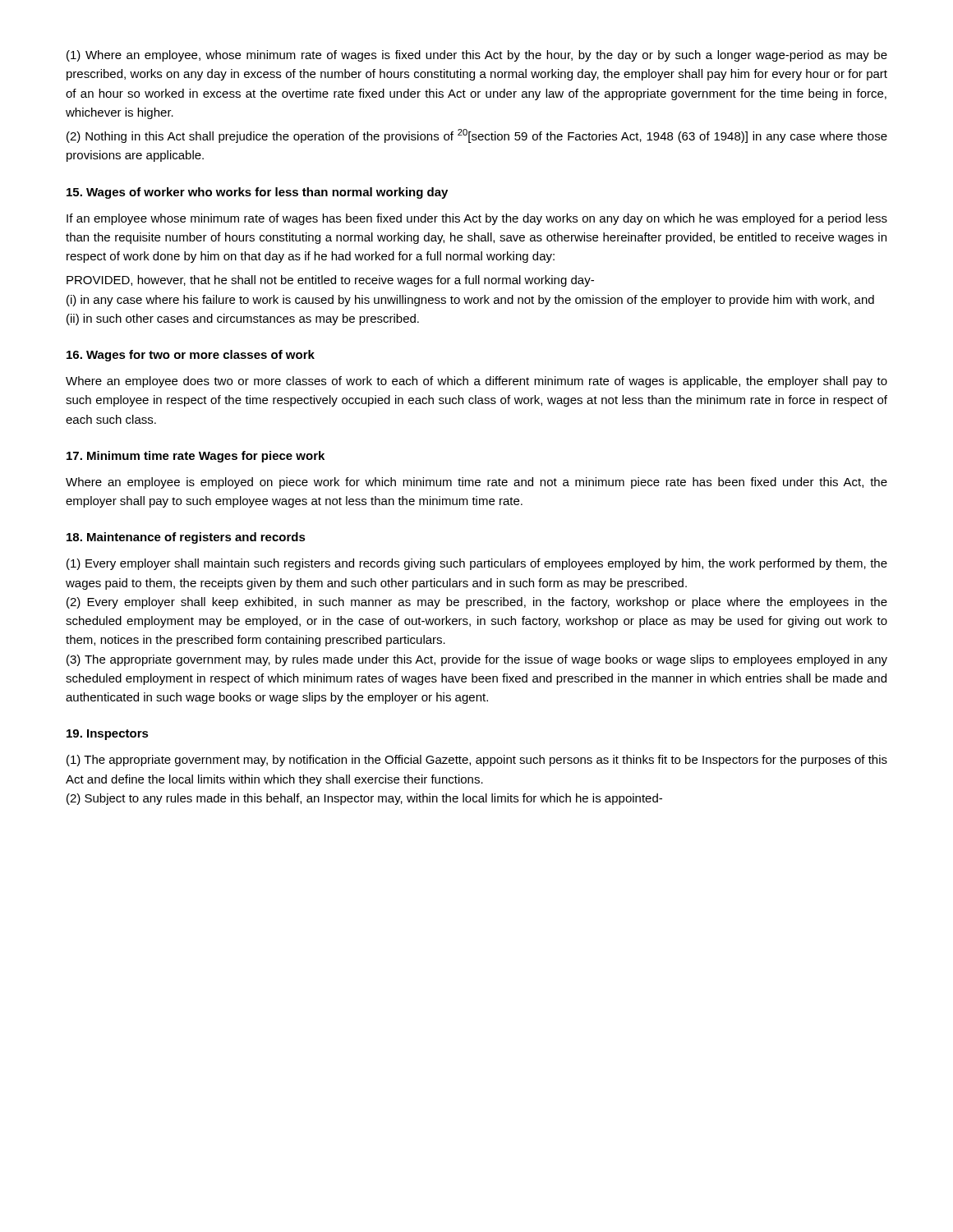Point to the block starting "Where an employee is employed on piece"
Screen dimensions: 1232x953
point(476,491)
